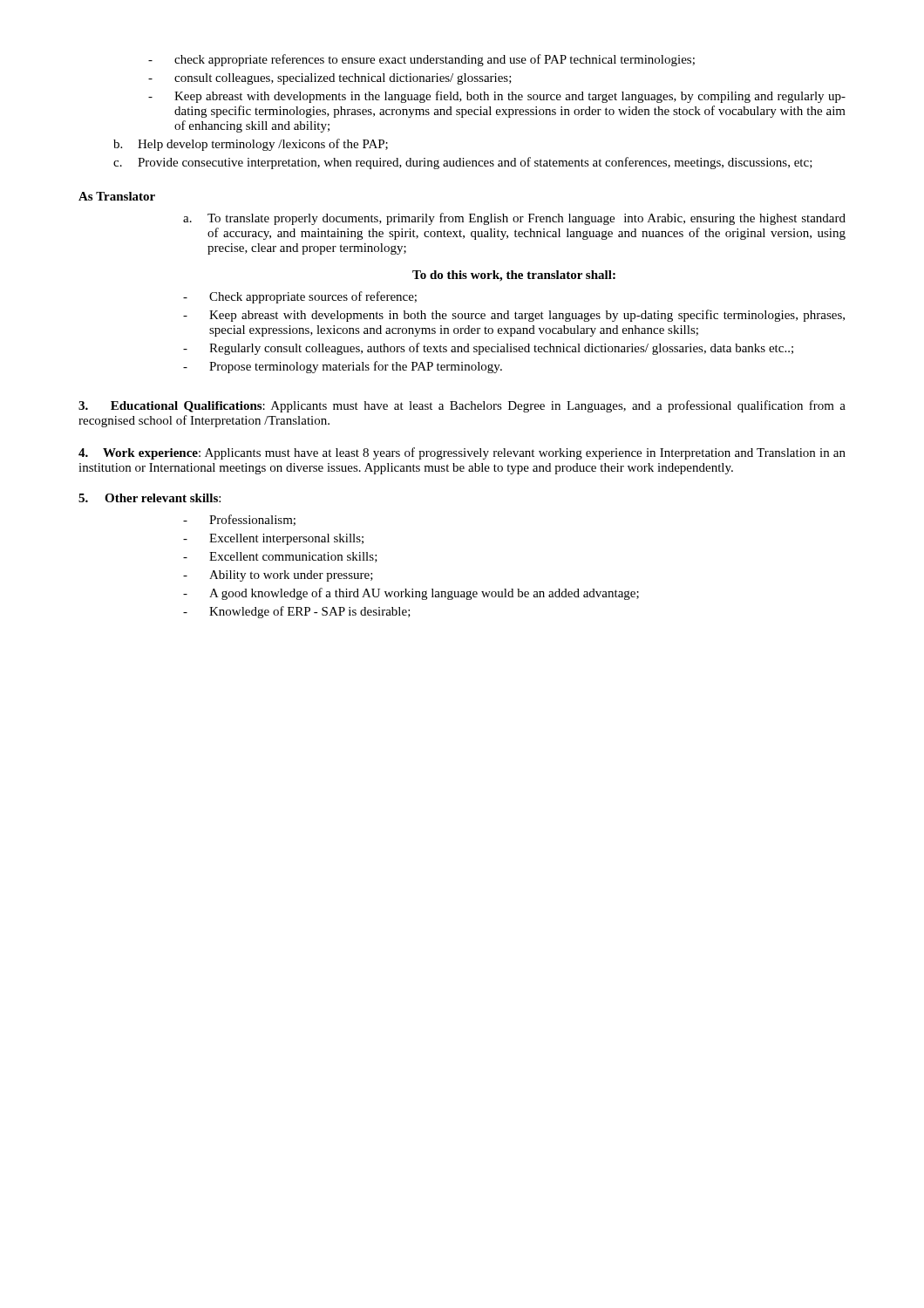
Task: Locate the text block with the text "Educational Qualifications: Applicants must have at least"
Action: point(462,413)
